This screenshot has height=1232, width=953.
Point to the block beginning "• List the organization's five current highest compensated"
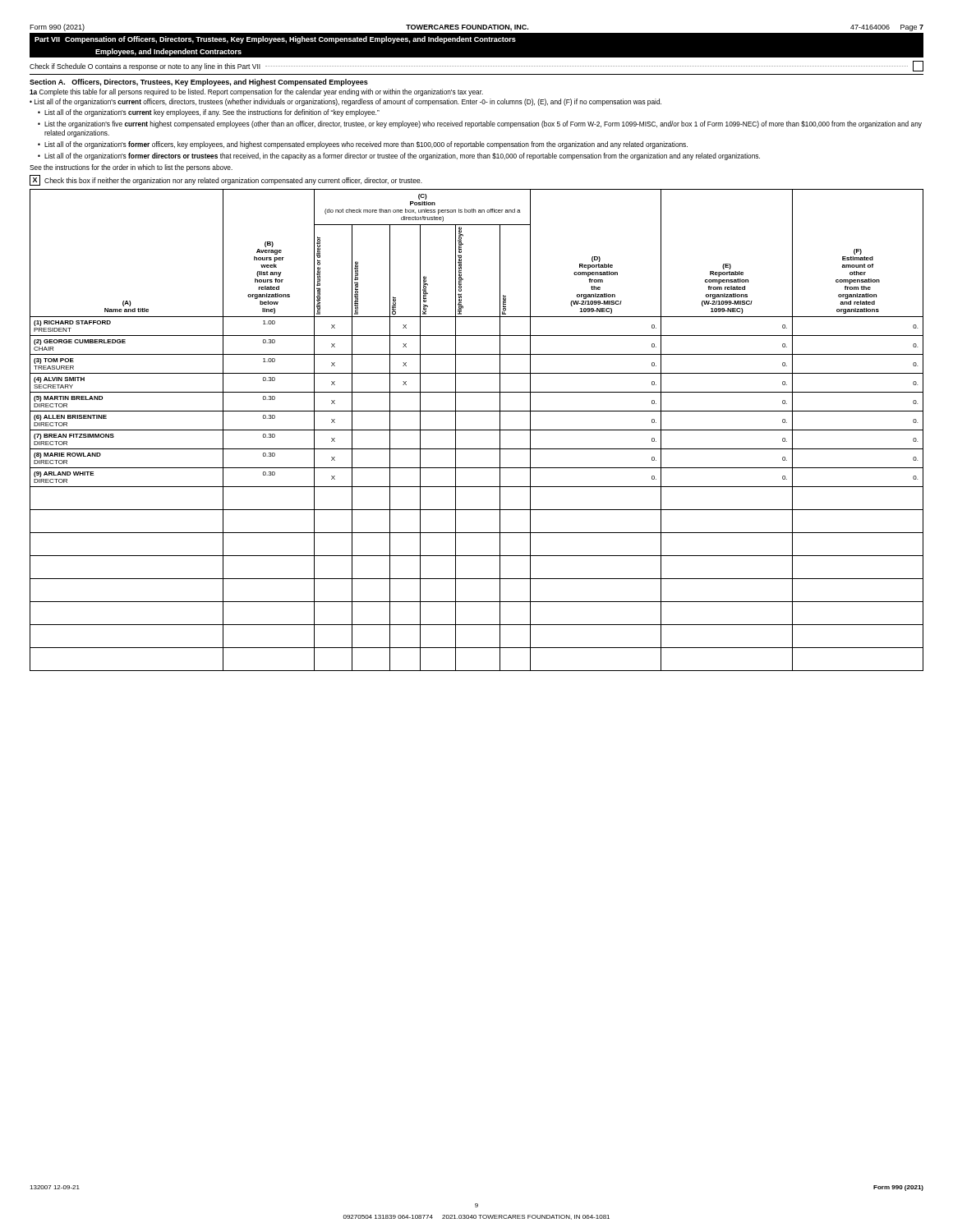coord(481,129)
